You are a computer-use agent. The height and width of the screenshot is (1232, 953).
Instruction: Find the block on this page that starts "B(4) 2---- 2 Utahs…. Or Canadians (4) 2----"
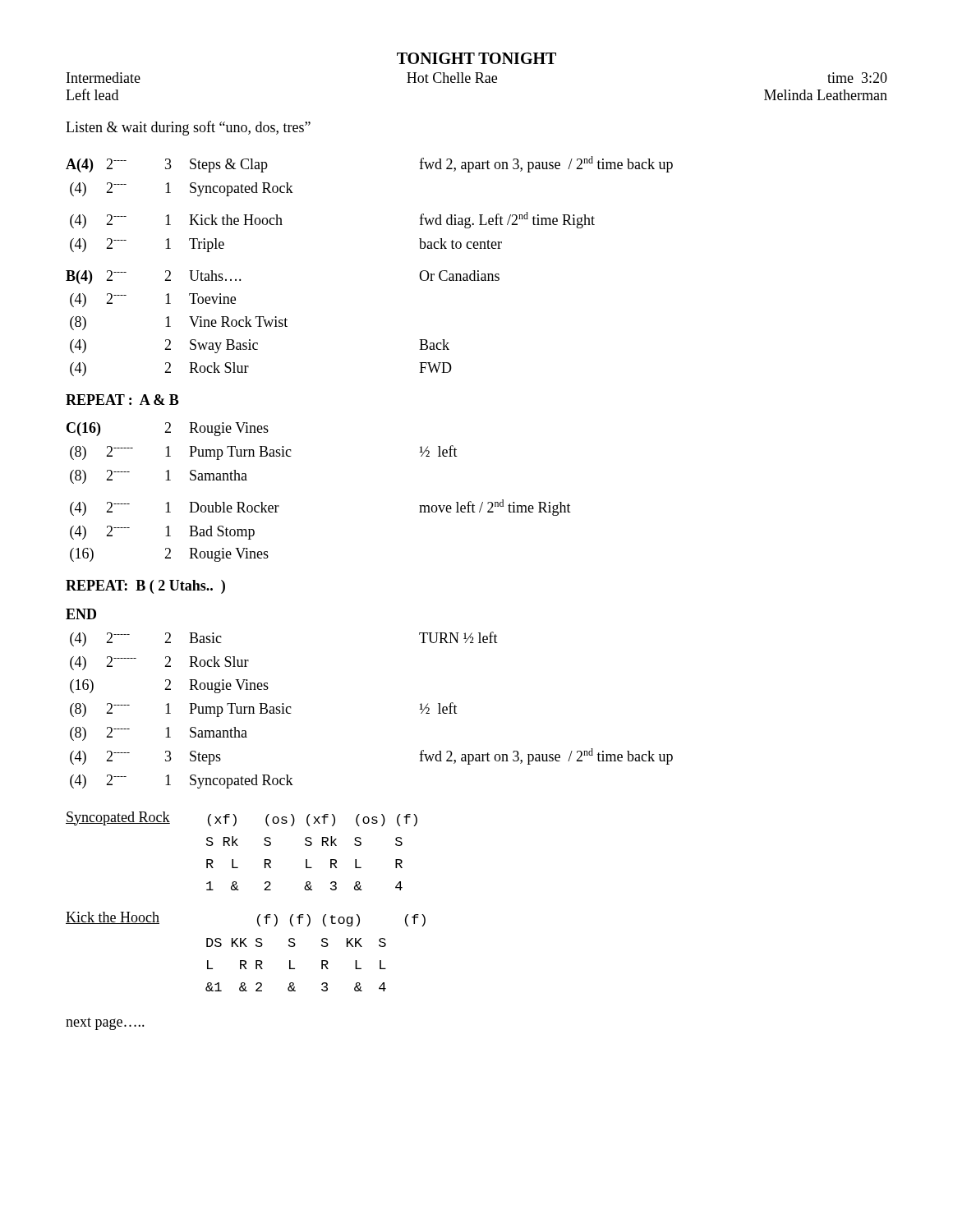pos(283,323)
